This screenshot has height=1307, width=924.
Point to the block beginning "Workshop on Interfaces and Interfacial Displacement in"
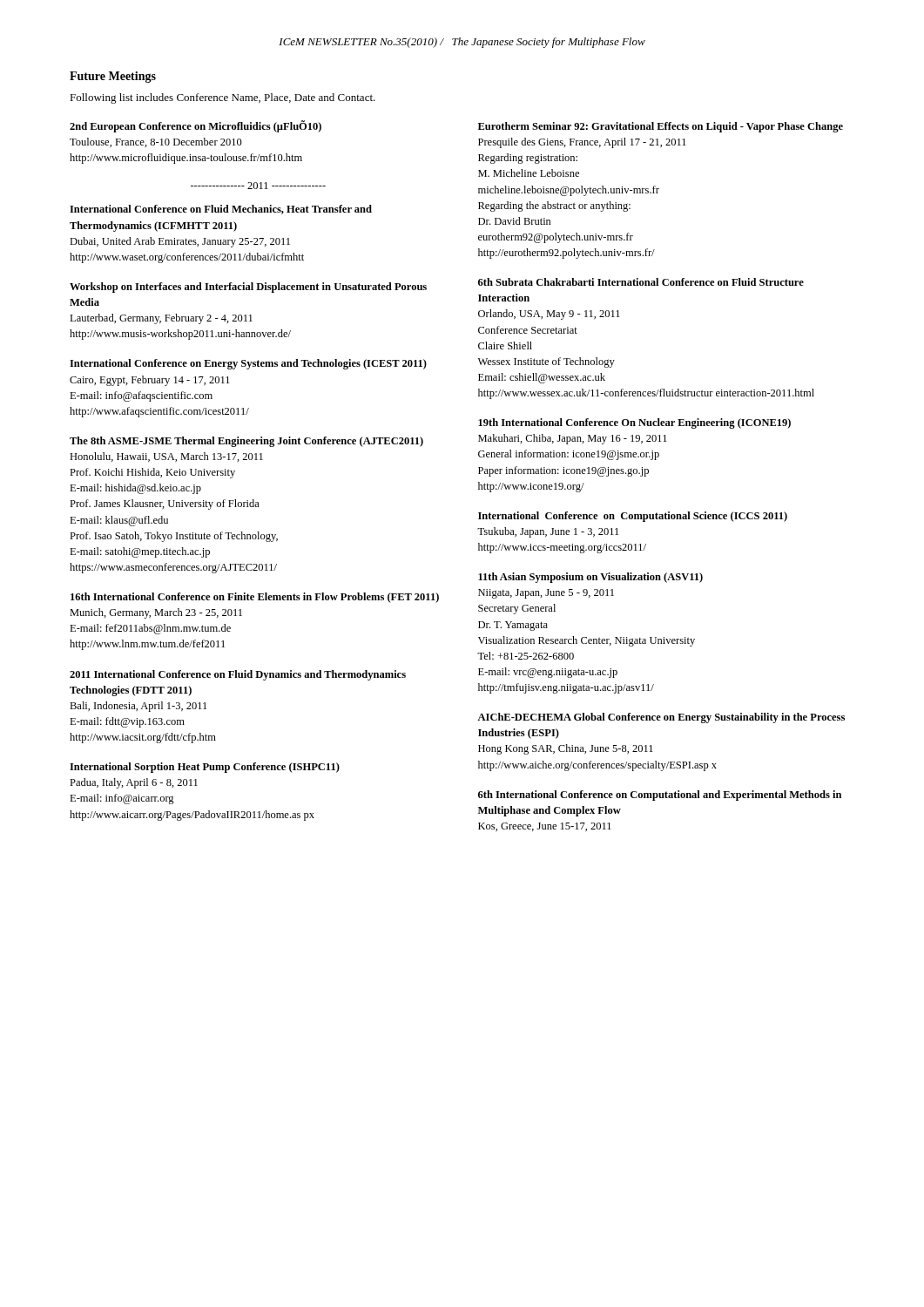248,310
